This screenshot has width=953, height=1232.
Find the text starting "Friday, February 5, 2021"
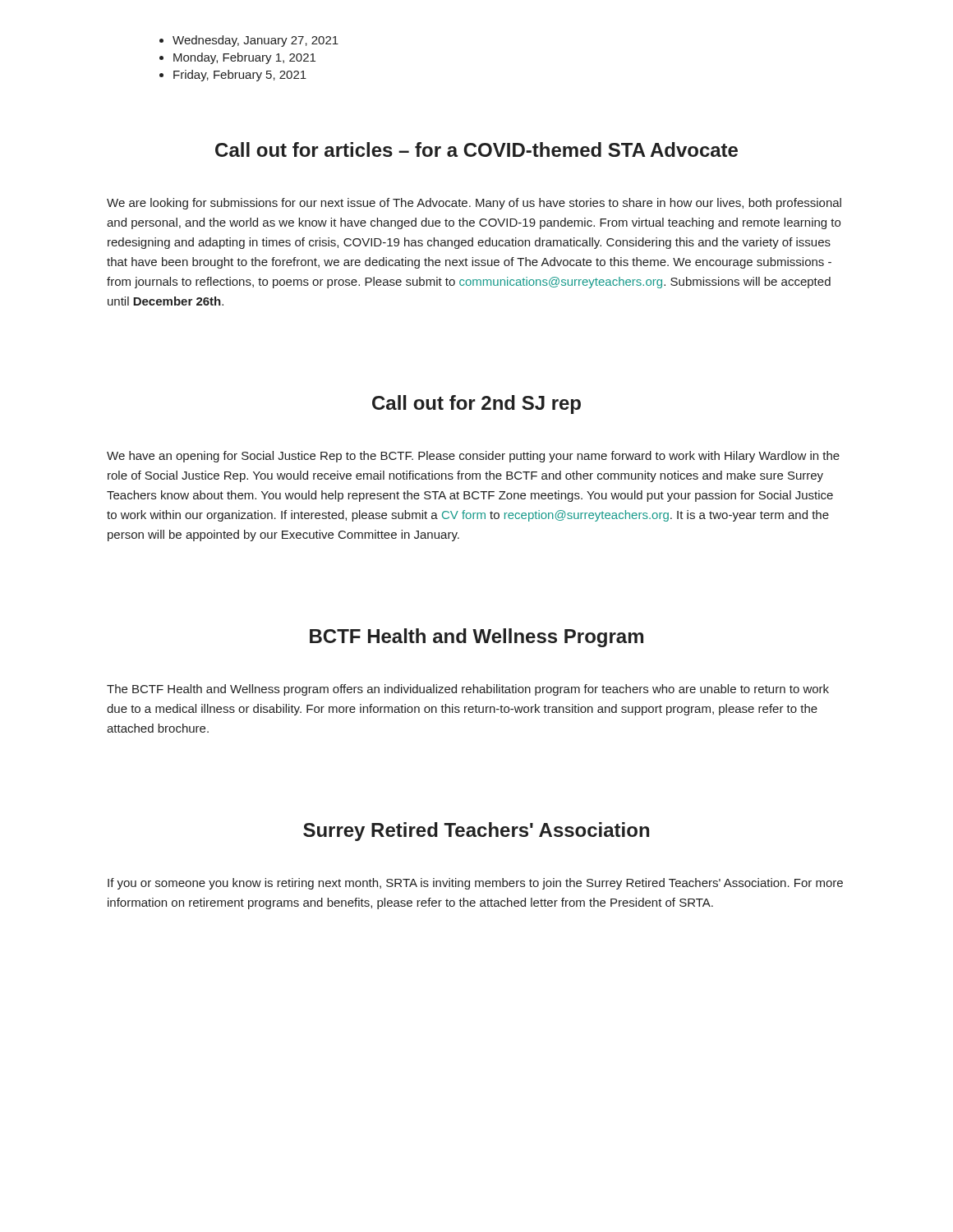(x=240, y=74)
